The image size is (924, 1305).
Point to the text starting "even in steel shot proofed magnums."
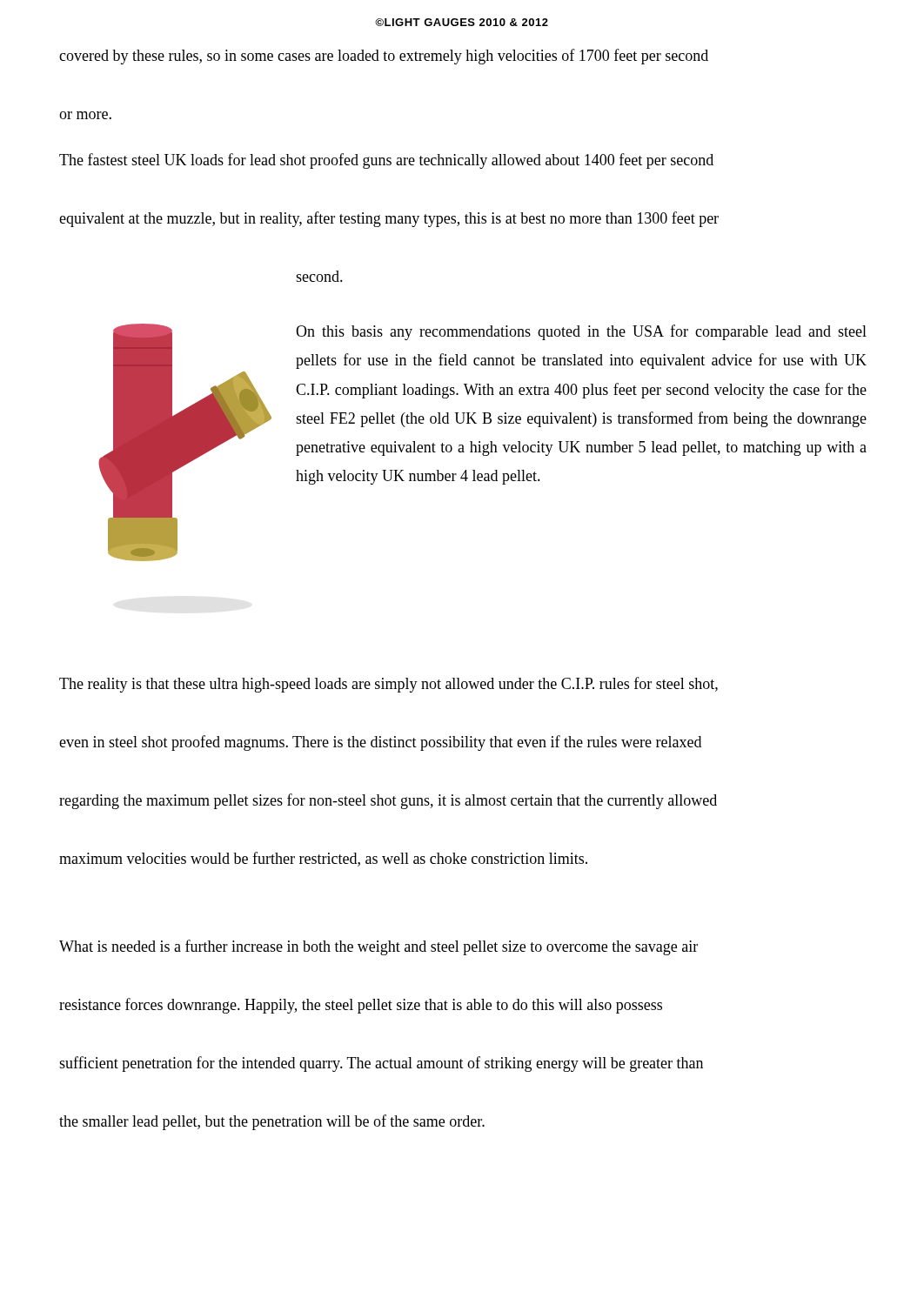pyautogui.click(x=380, y=742)
